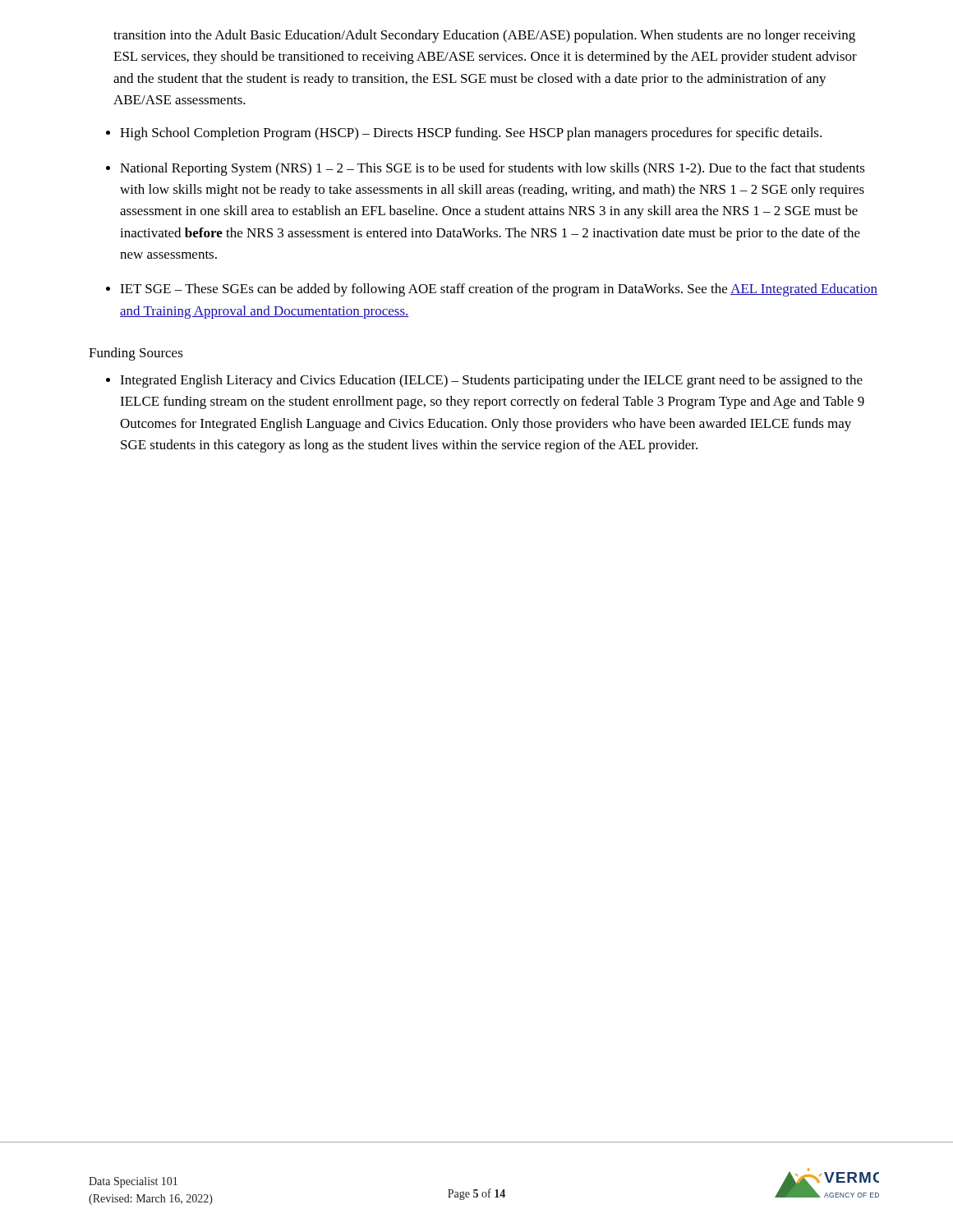Locate the section header with the text "Funding Sources"
This screenshot has width=953, height=1232.
pyautogui.click(x=136, y=353)
